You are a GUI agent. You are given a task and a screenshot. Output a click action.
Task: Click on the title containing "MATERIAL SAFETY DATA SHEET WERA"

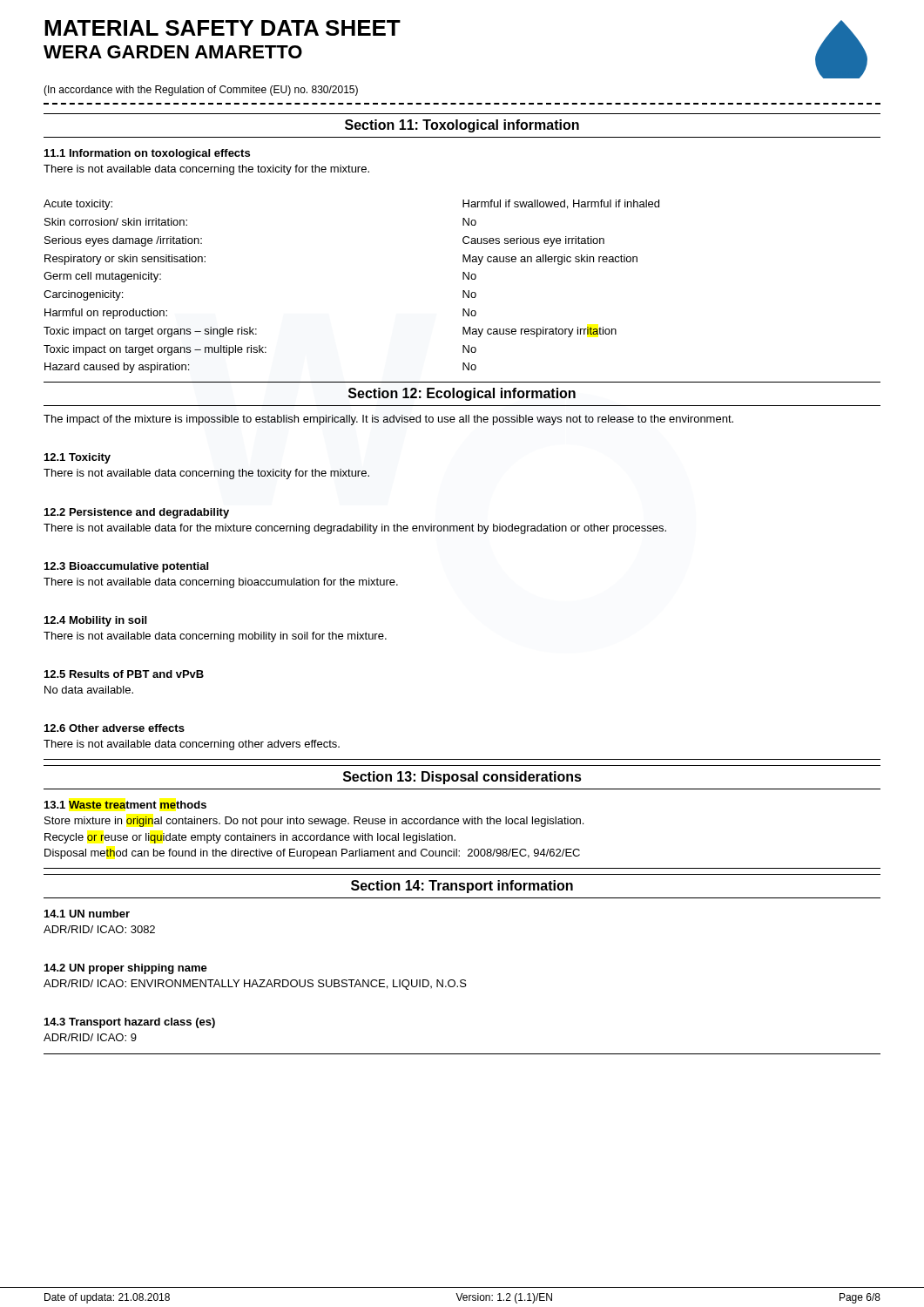[x=223, y=28]
